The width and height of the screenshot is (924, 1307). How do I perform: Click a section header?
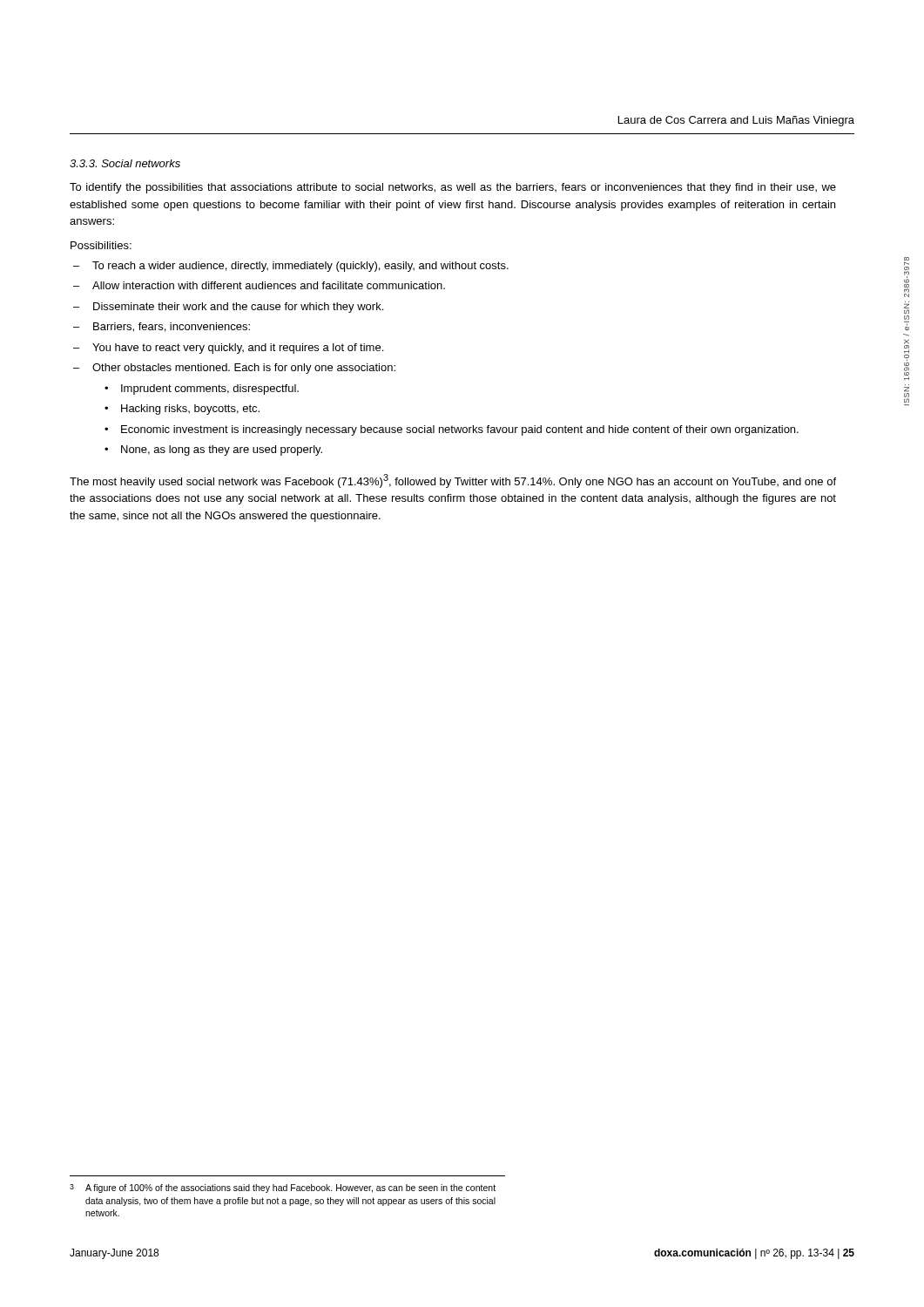[125, 163]
